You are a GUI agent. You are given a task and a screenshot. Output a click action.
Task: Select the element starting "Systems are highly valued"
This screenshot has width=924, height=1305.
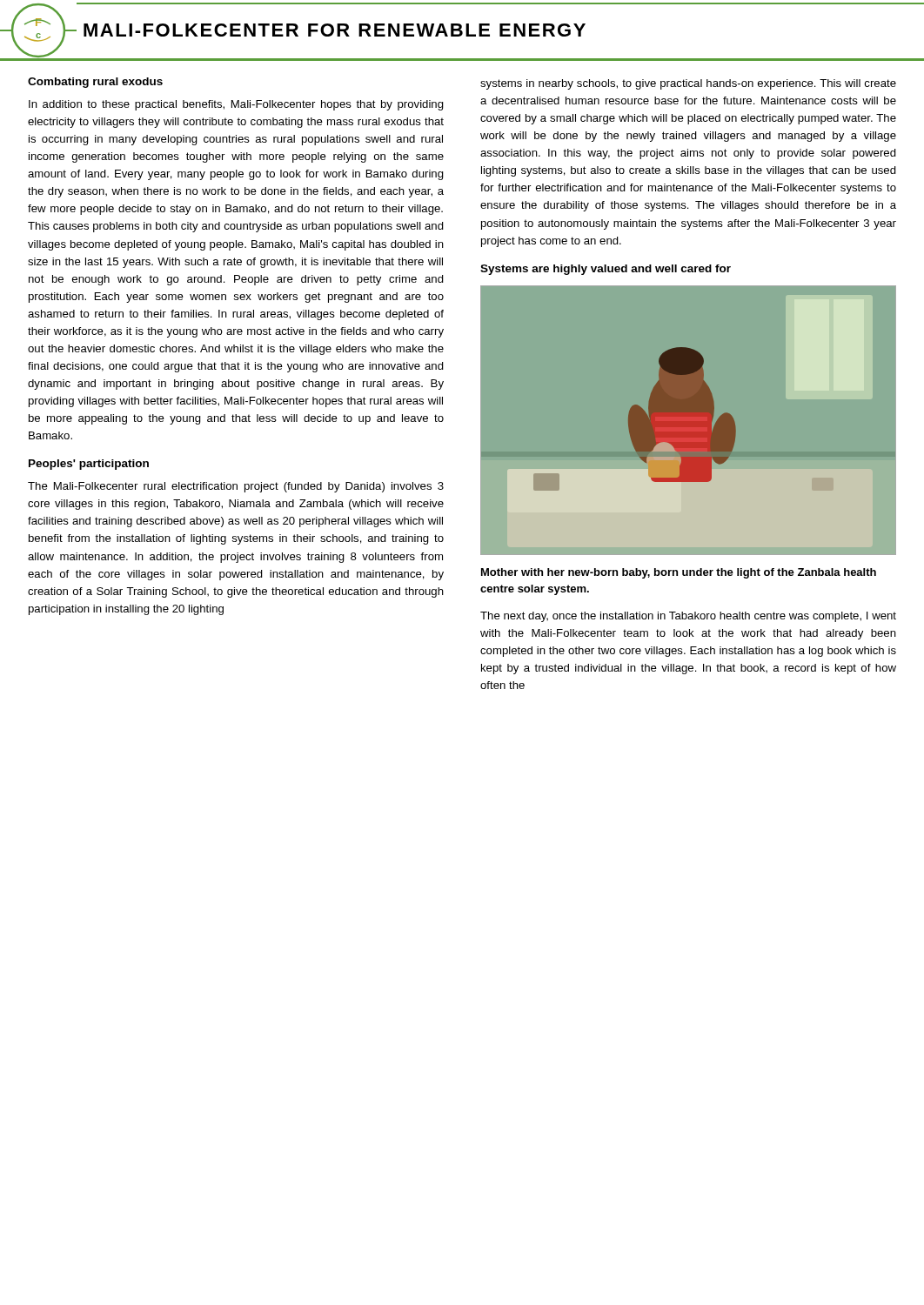[x=606, y=268]
